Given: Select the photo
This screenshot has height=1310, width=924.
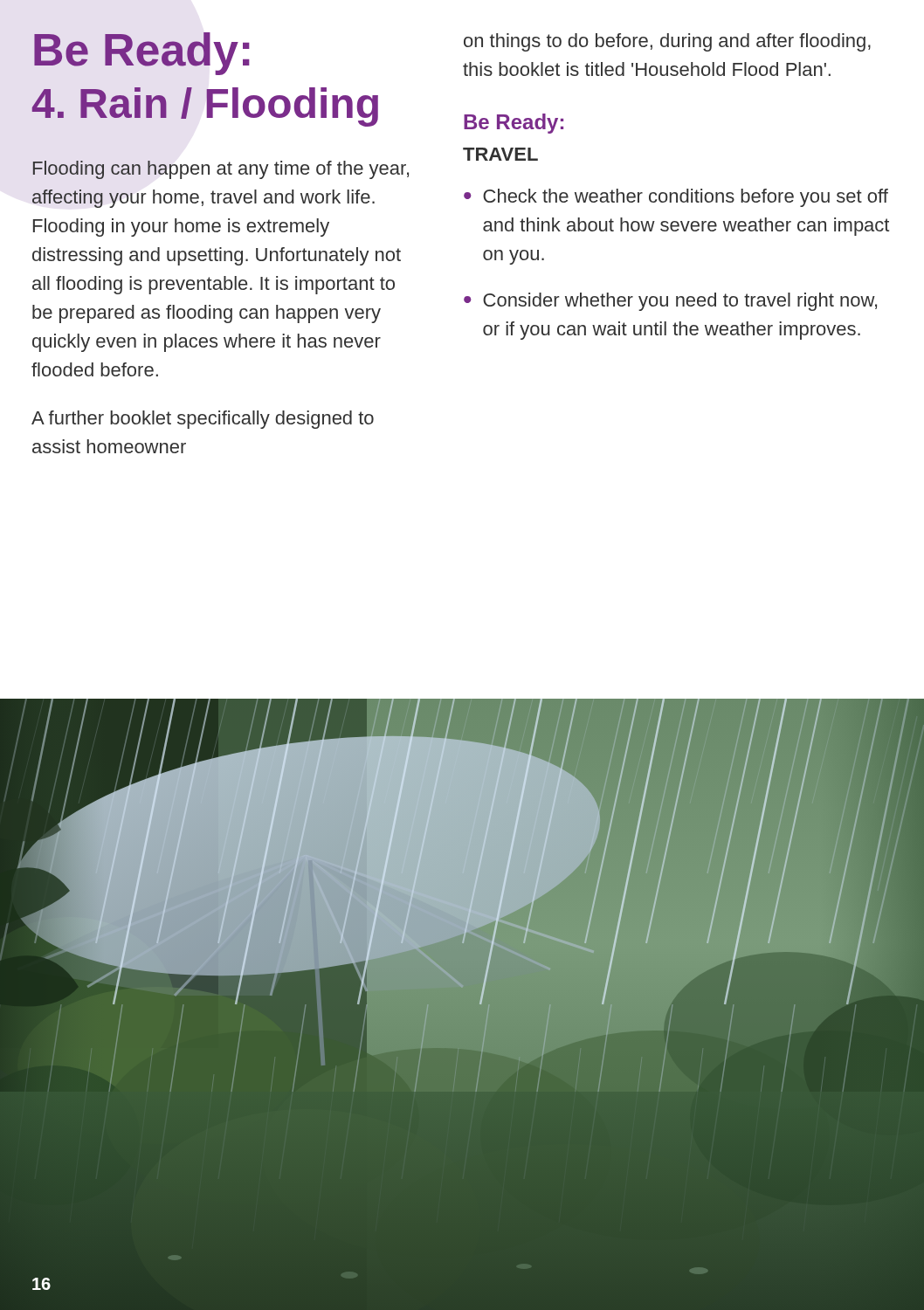Looking at the screenshot, I should click(462, 1004).
